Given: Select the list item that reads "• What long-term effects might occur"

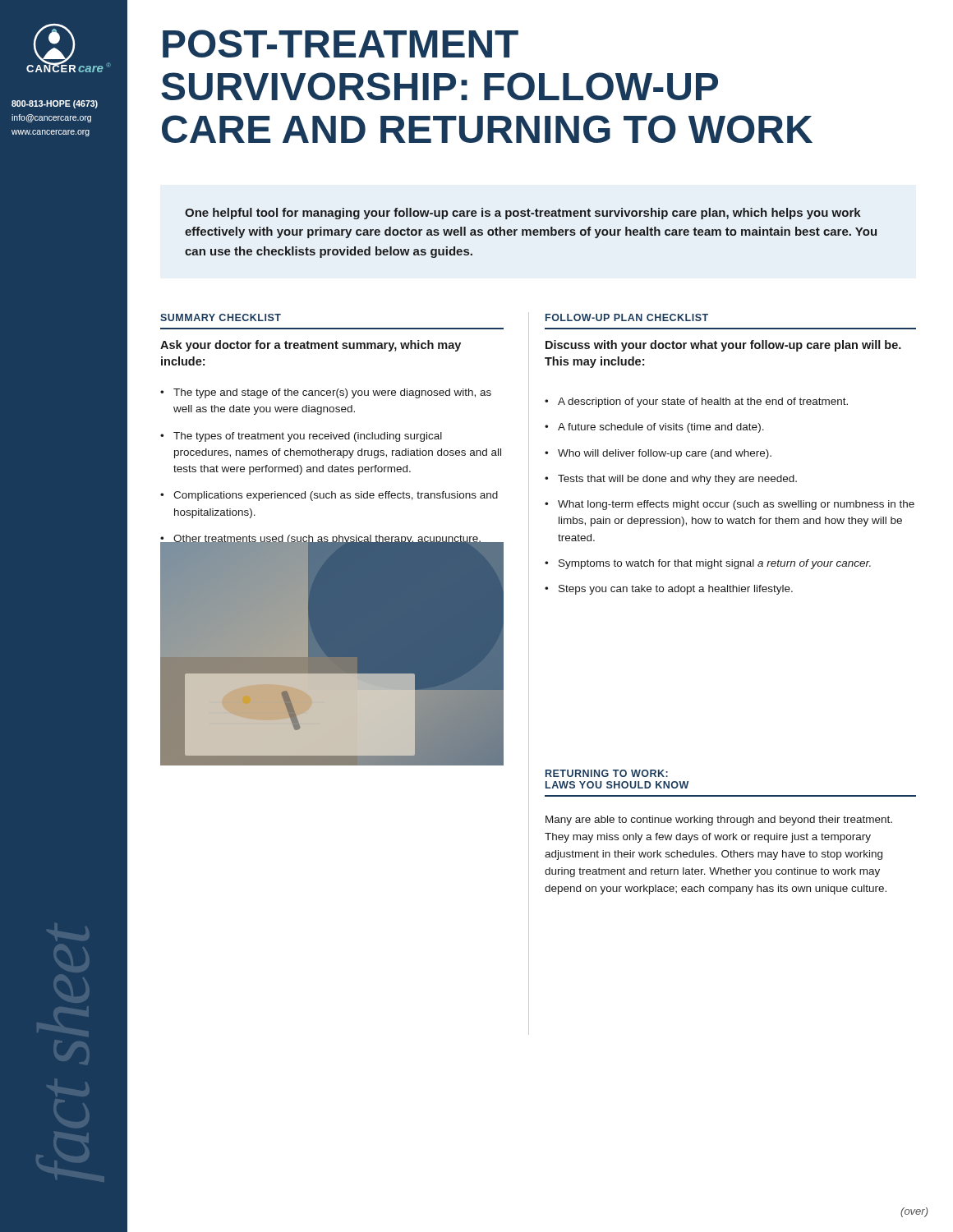Looking at the screenshot, I should (x=730, y=520).
